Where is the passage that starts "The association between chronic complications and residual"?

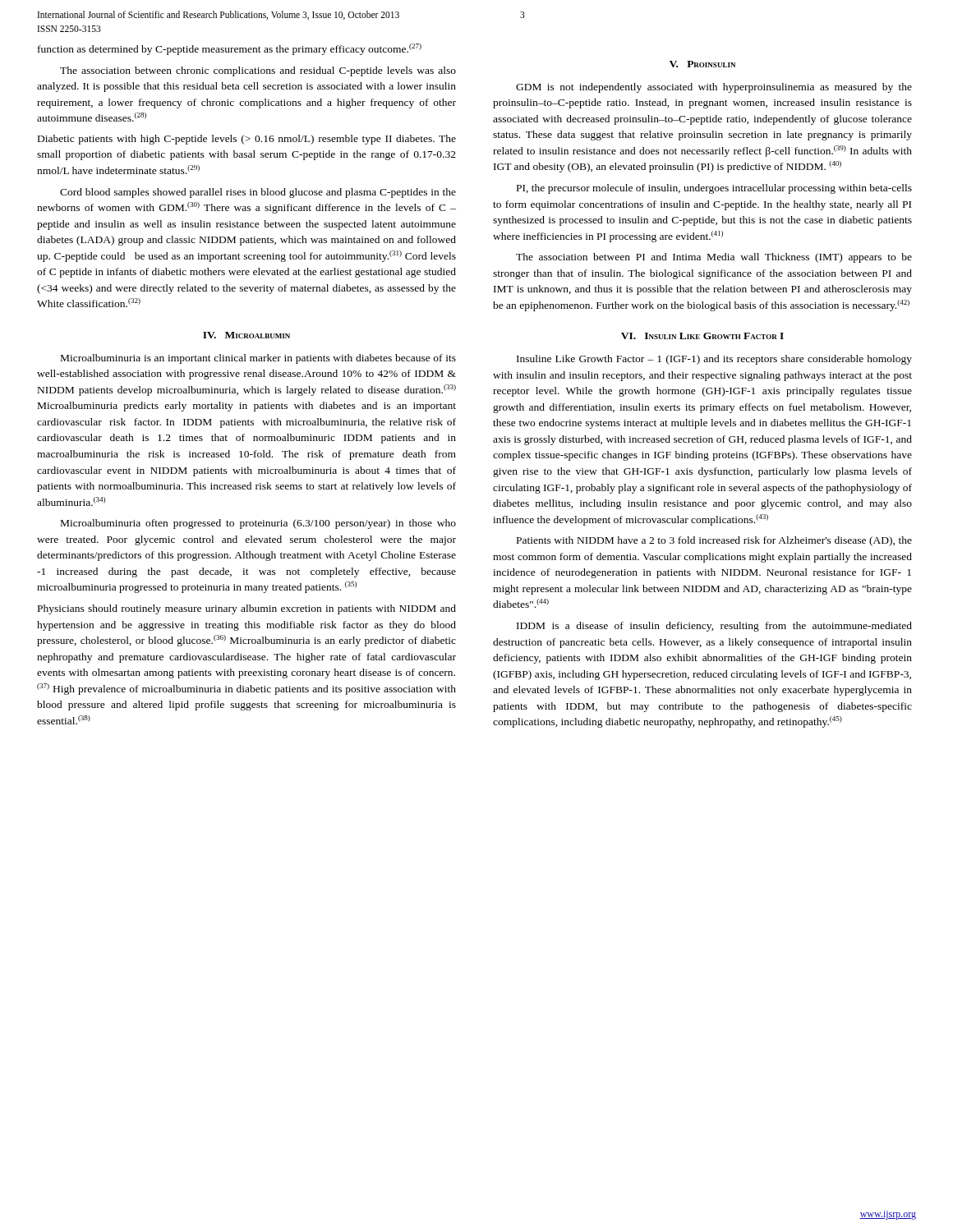point(258,71)
